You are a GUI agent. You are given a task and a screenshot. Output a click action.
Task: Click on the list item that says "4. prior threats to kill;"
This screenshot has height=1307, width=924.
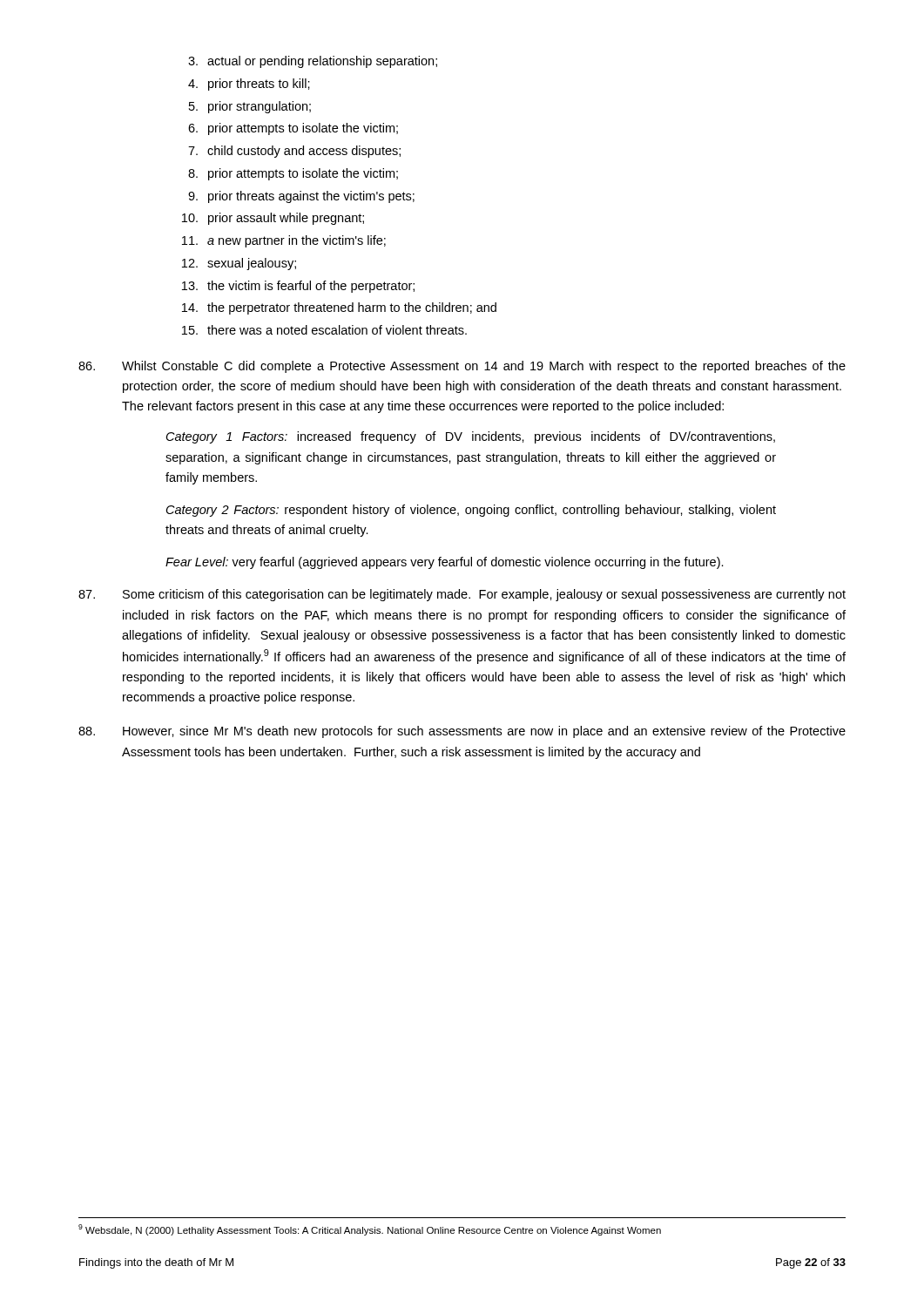pyautogui.click(x=238, y=84)
